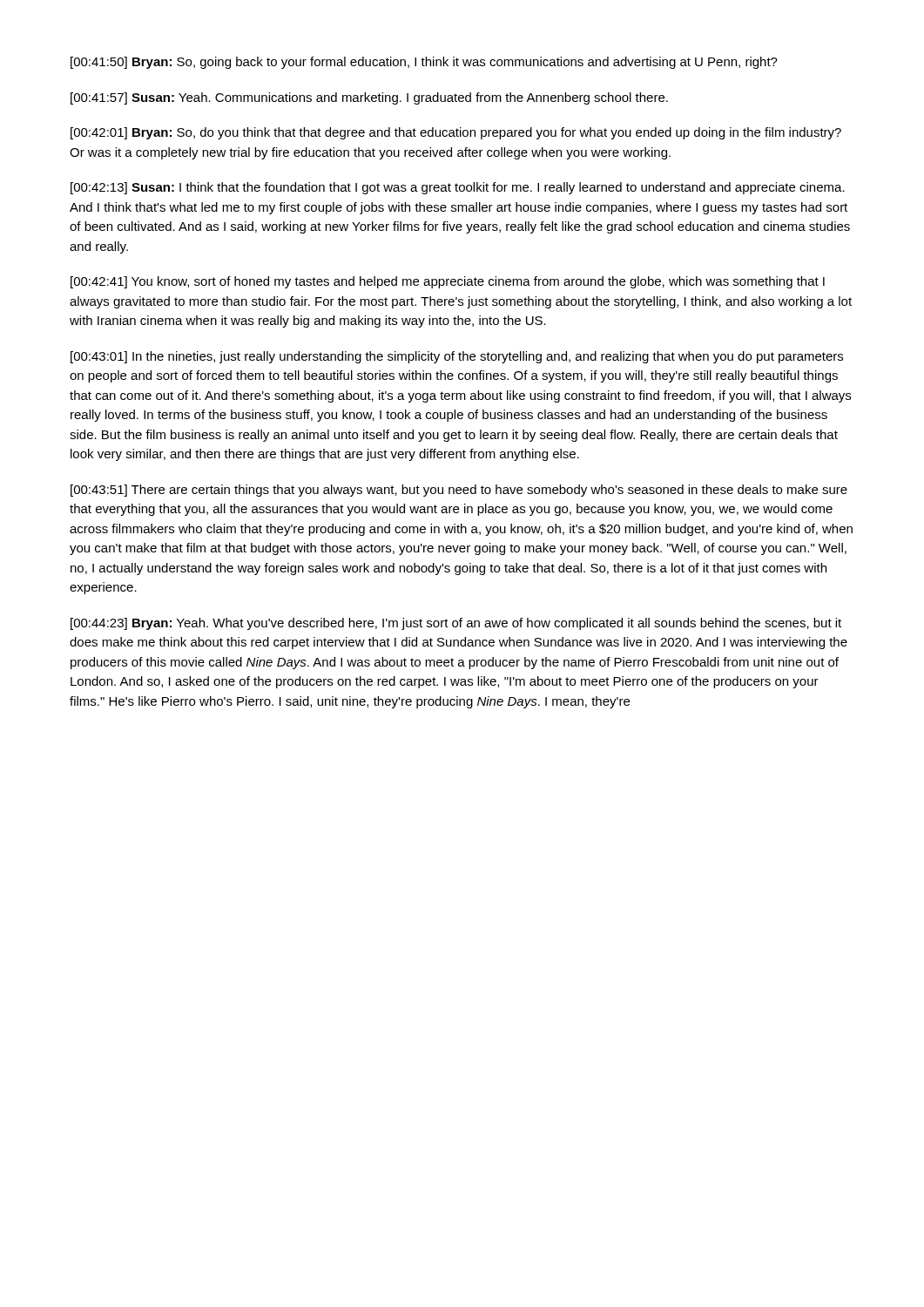Image resolution: width=924 pixels, height=1307 pixels.
Task: Locate the element starting "[00:44:23] Bryan: Yeah."
Action: click(459, 661)
